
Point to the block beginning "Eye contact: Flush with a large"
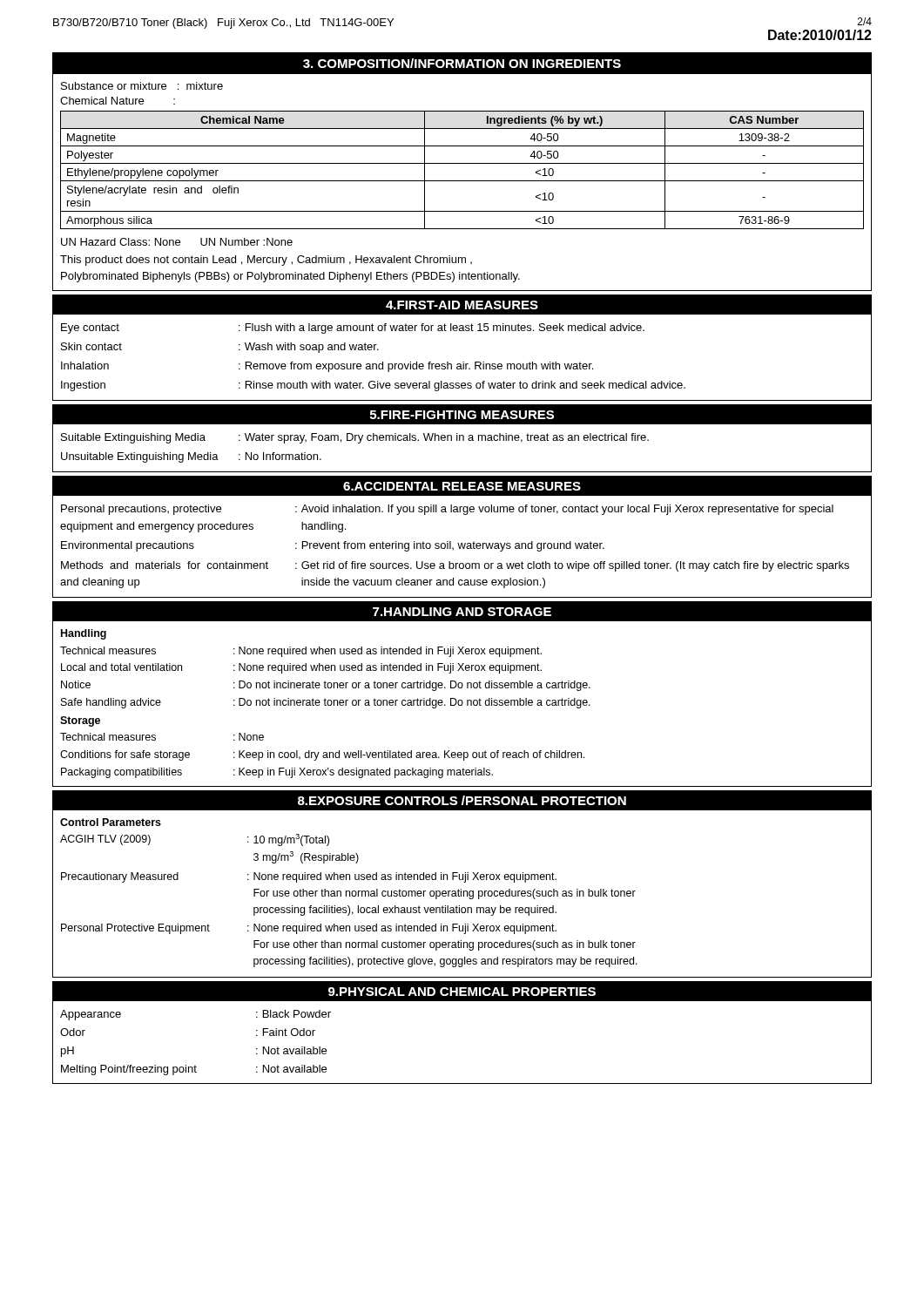click(x=462, y=356)
